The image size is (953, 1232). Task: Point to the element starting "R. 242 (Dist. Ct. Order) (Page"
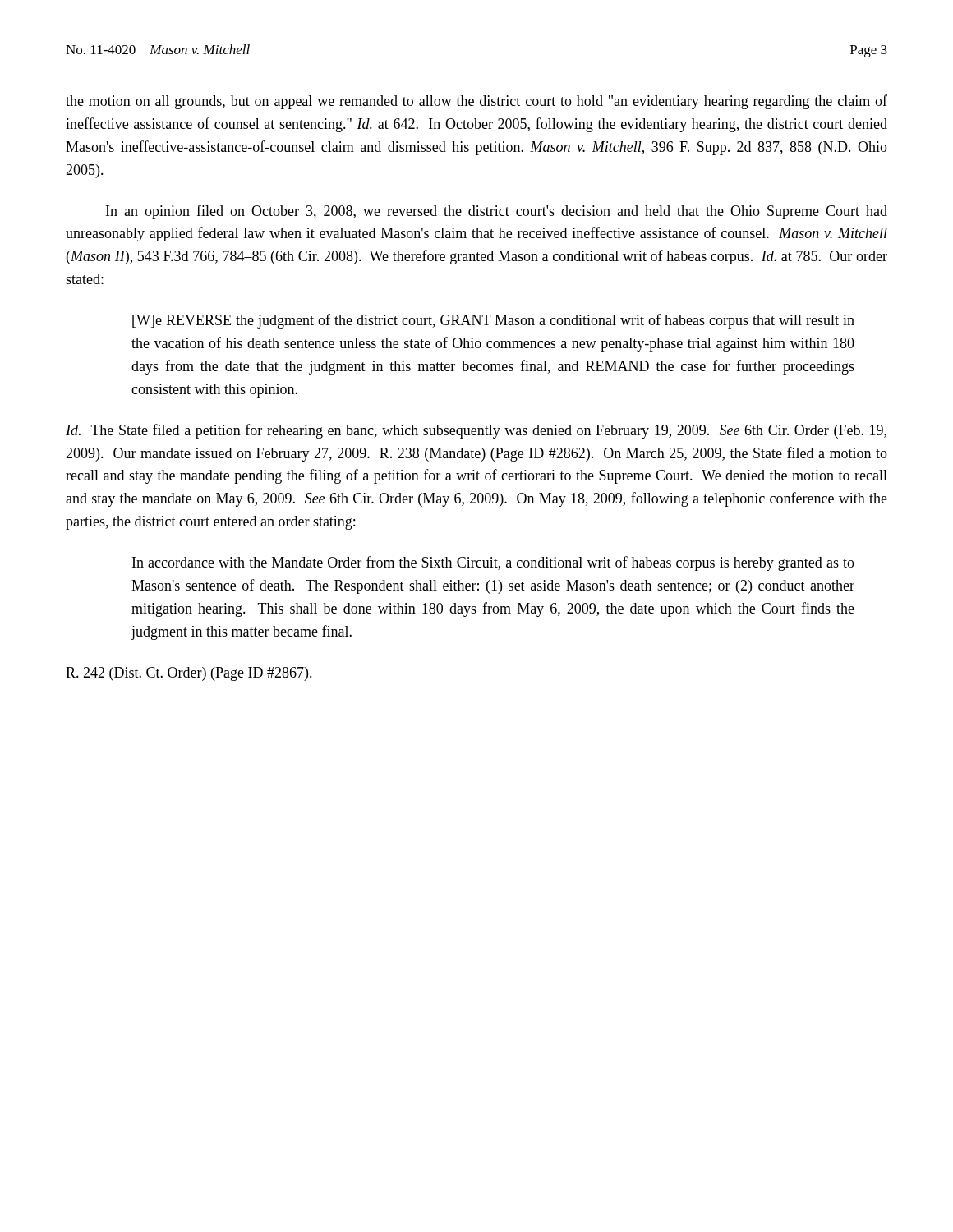[x=189, y=672]
